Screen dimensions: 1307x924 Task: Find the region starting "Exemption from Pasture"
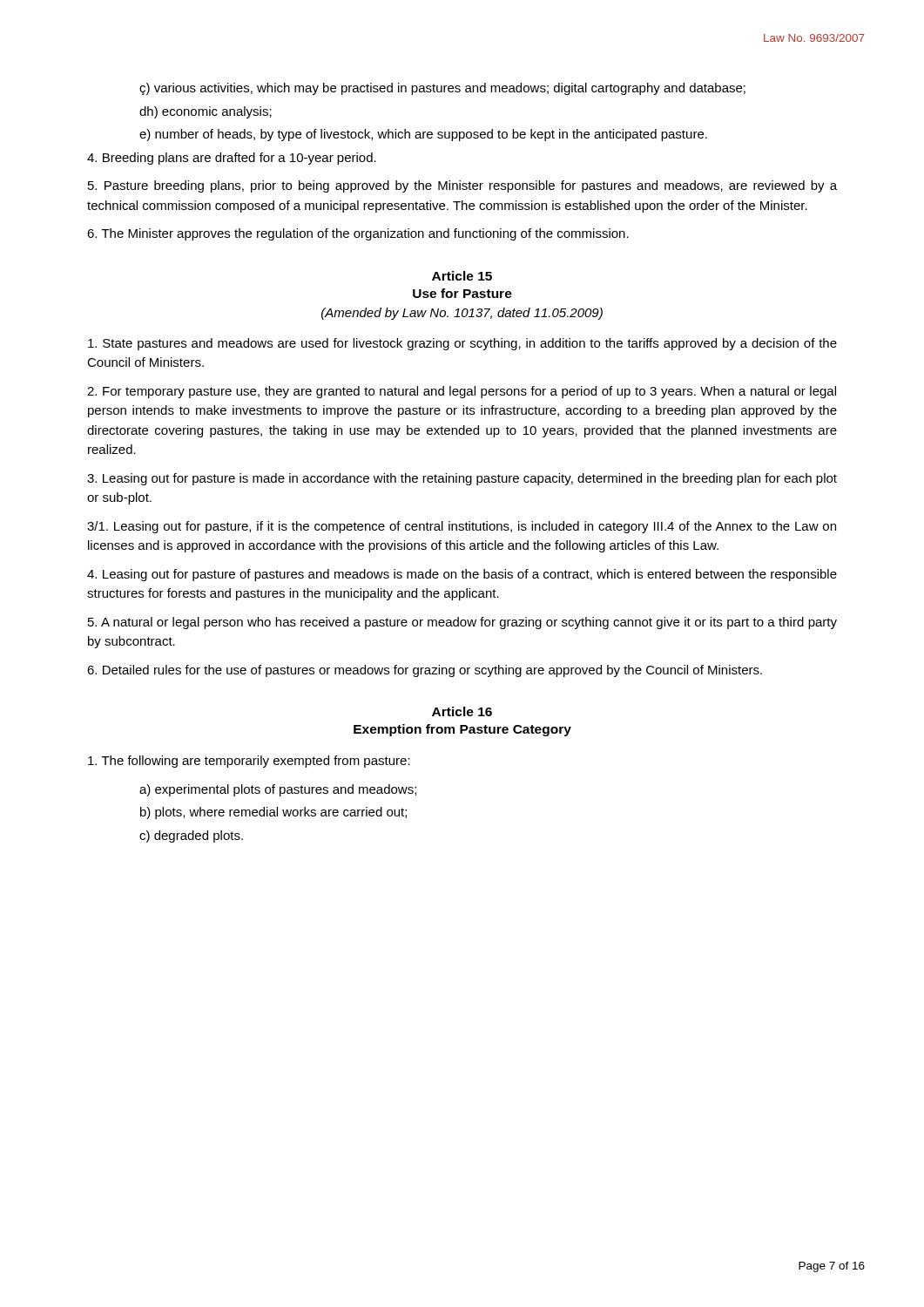point(462,729)
